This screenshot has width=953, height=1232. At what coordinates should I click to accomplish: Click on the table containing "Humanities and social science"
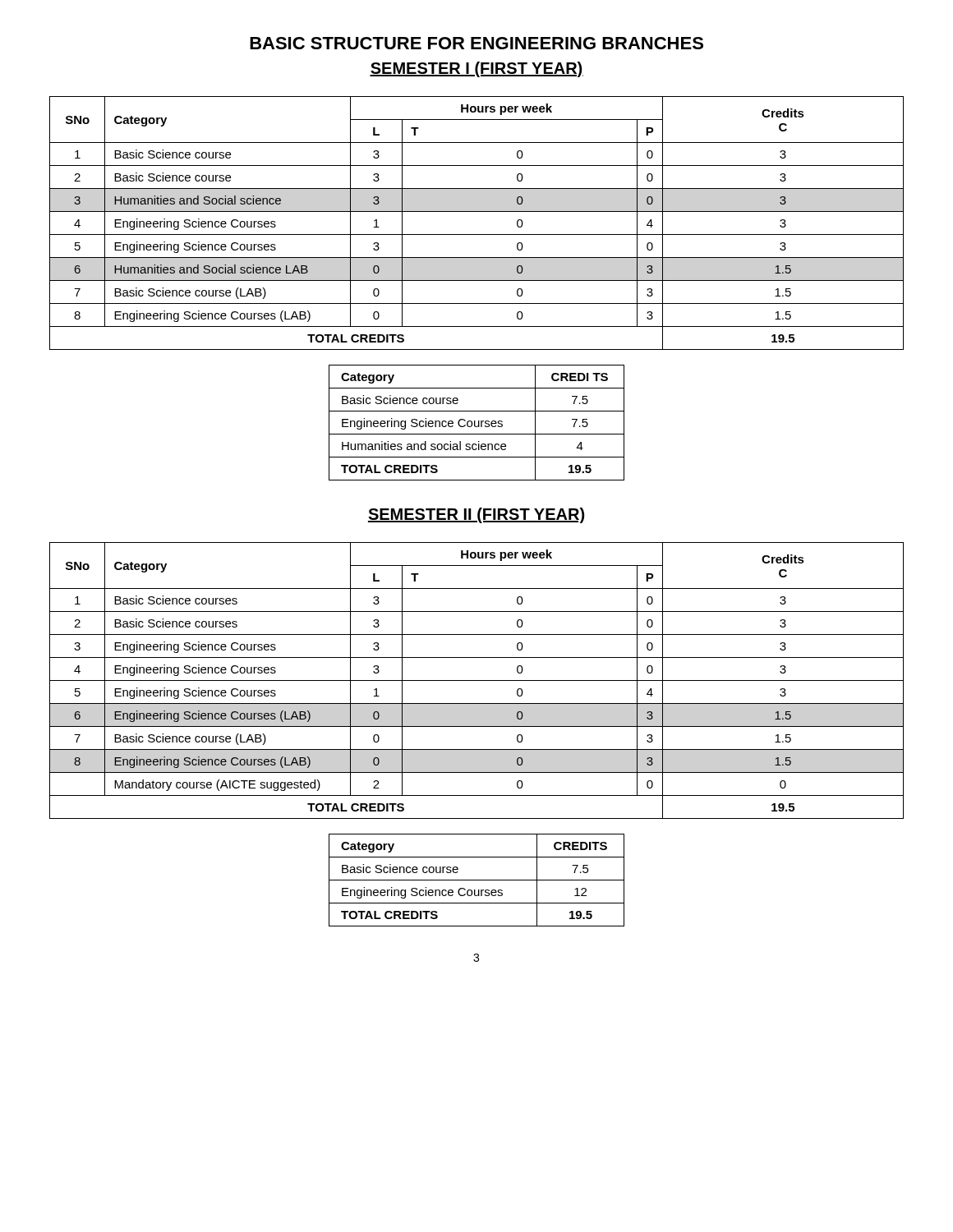(x=476, y=423)
